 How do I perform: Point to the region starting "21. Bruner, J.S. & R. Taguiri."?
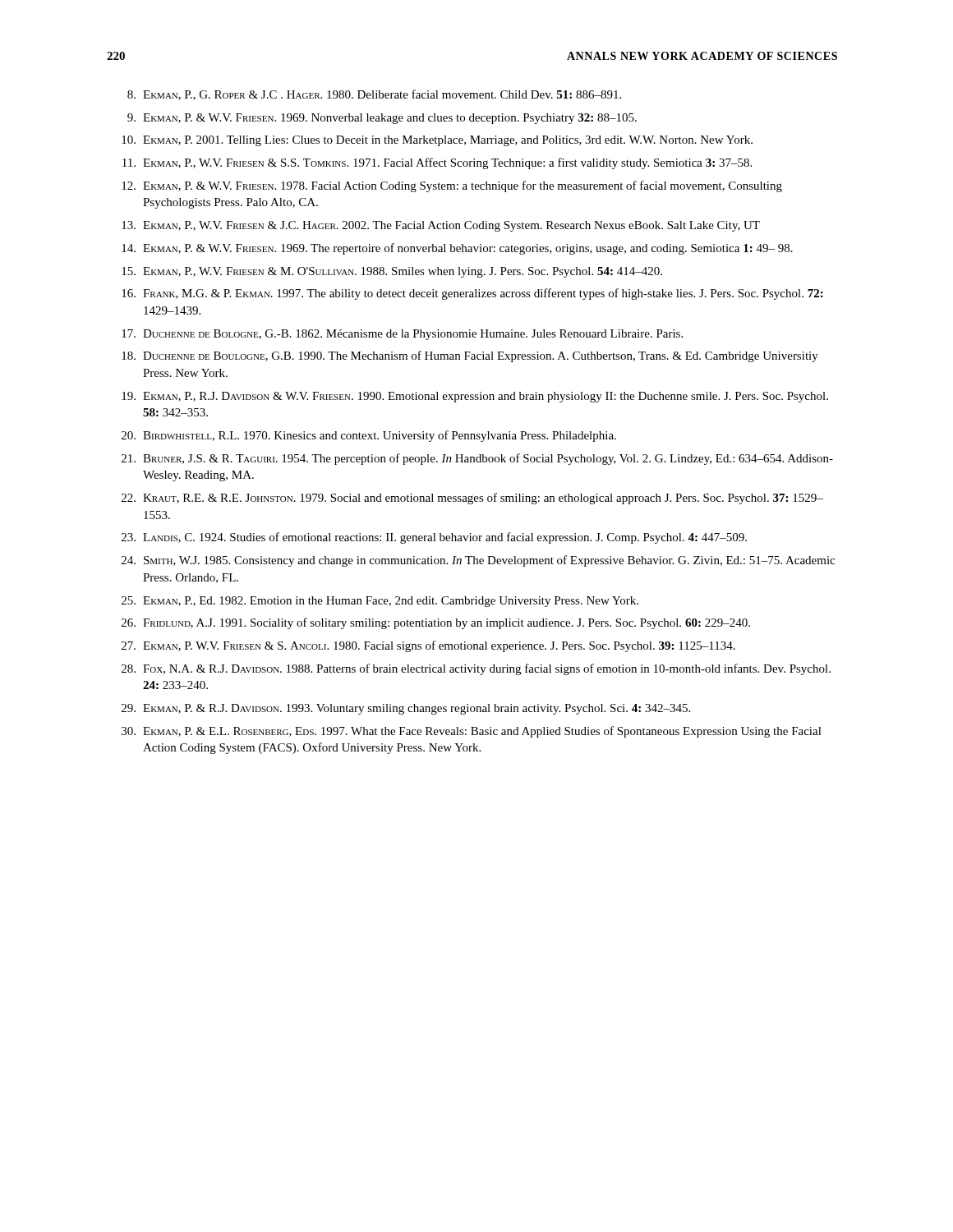[x=472, y=467]
